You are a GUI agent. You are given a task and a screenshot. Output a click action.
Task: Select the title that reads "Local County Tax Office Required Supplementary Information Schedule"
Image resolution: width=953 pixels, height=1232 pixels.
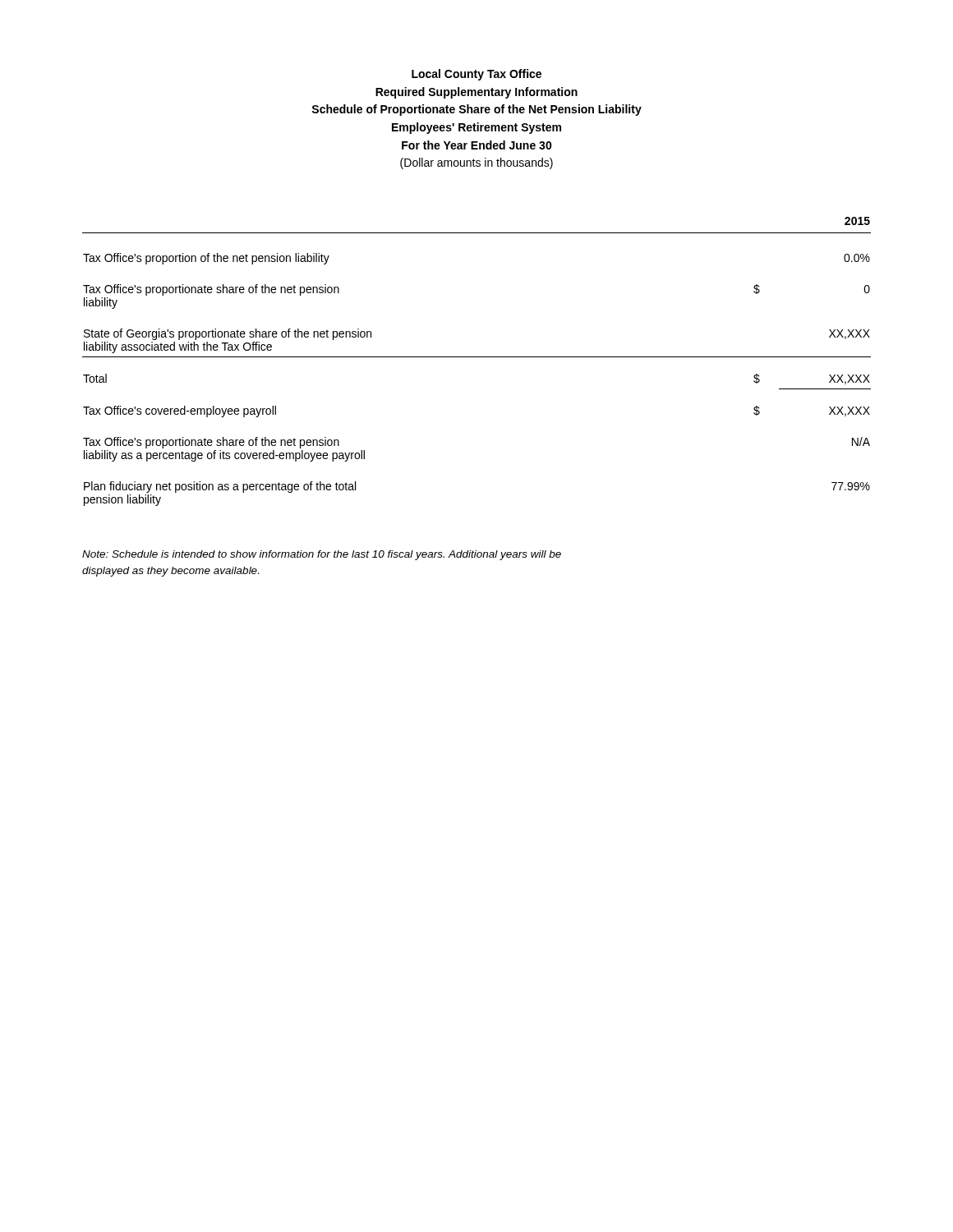476,119
